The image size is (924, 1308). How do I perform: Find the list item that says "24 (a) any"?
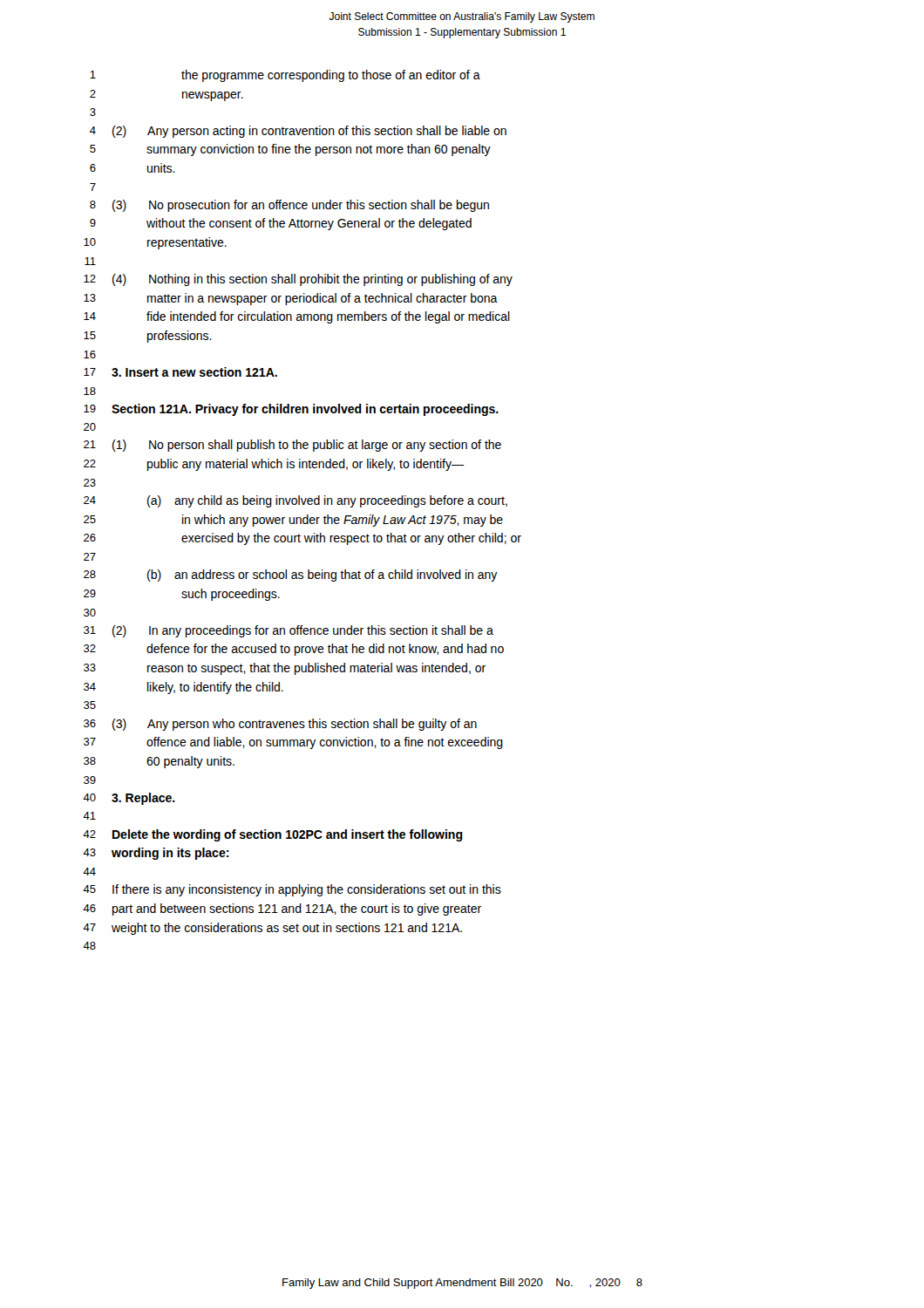(462, 520)
